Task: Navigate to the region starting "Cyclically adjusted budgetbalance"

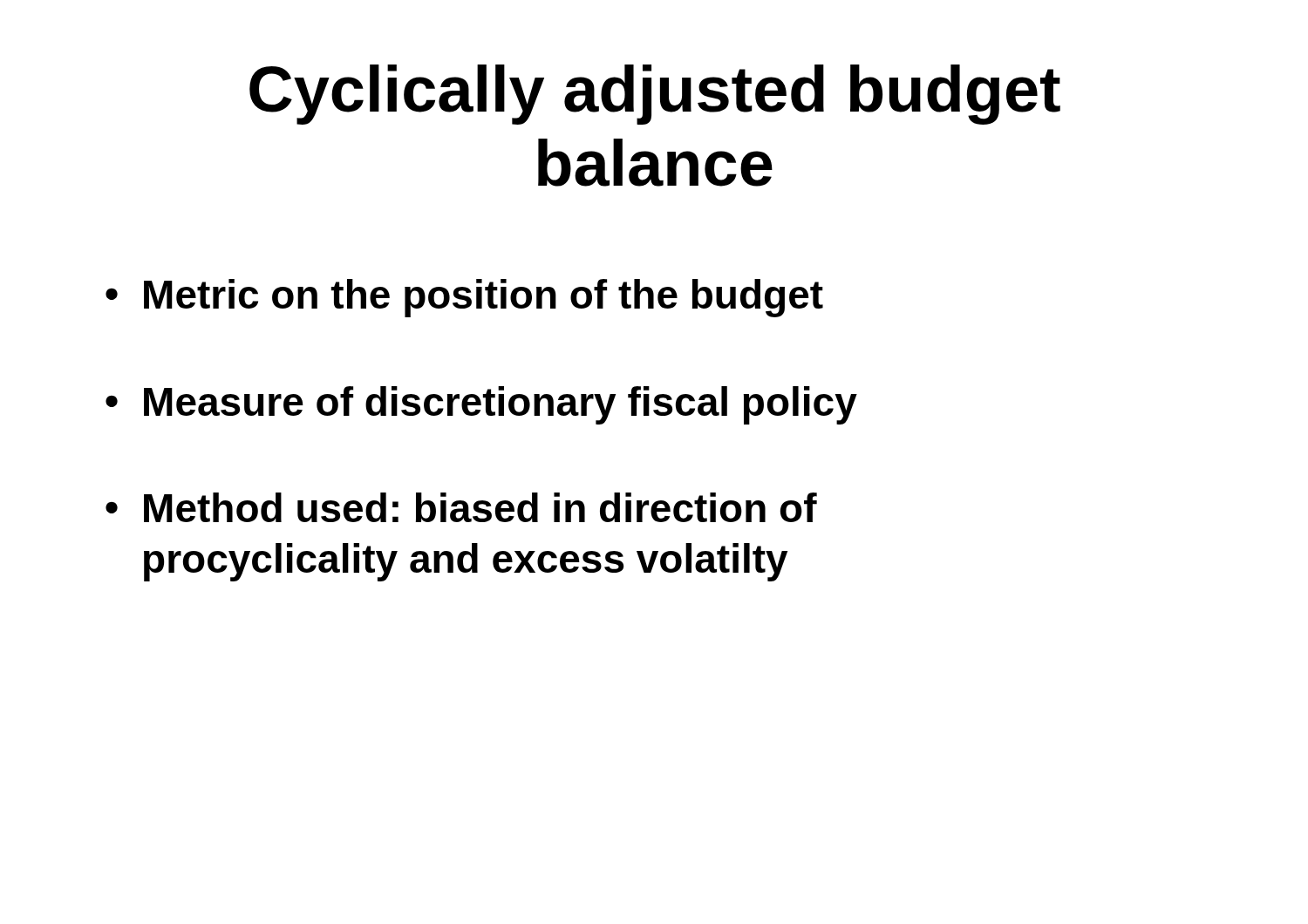Action: (x=654, y=126)
